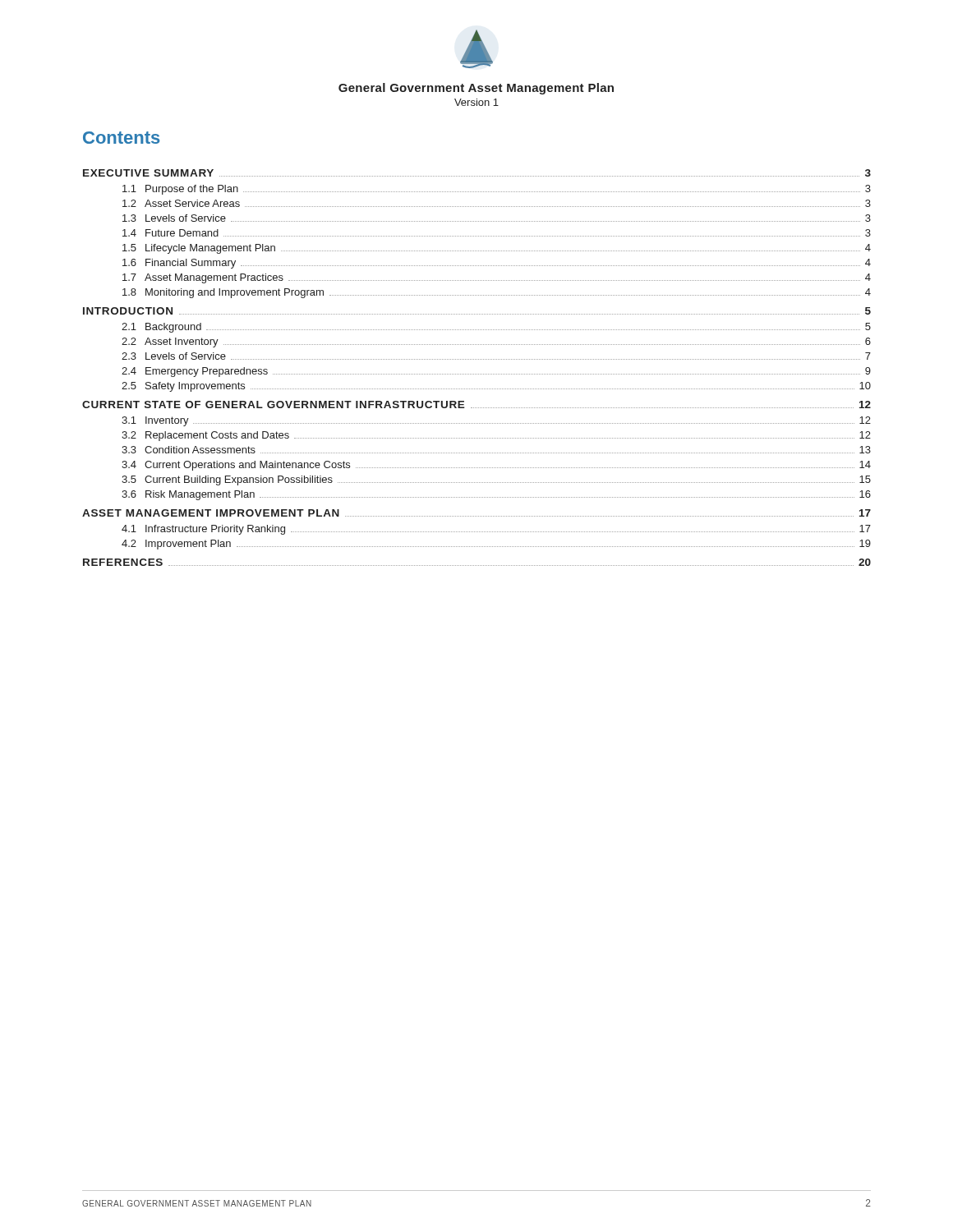The image size is (953, 1232).
Task: Click on the text block starting "CURRENT STATE OF GENERAL GOVERNMENT INFRASTRUCTURE 12"
Action: pos(476,404)
